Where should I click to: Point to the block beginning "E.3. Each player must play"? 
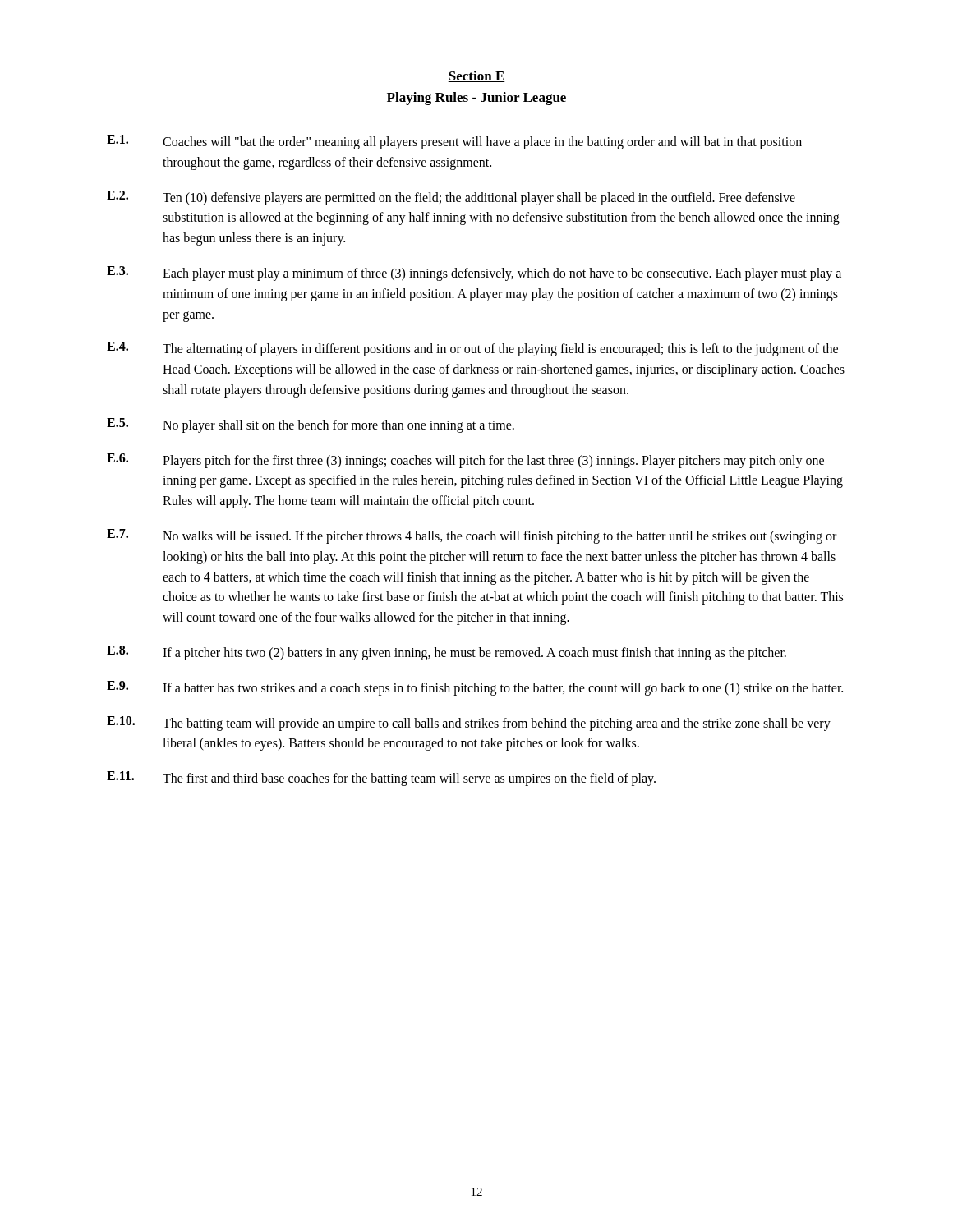point(476,294)
